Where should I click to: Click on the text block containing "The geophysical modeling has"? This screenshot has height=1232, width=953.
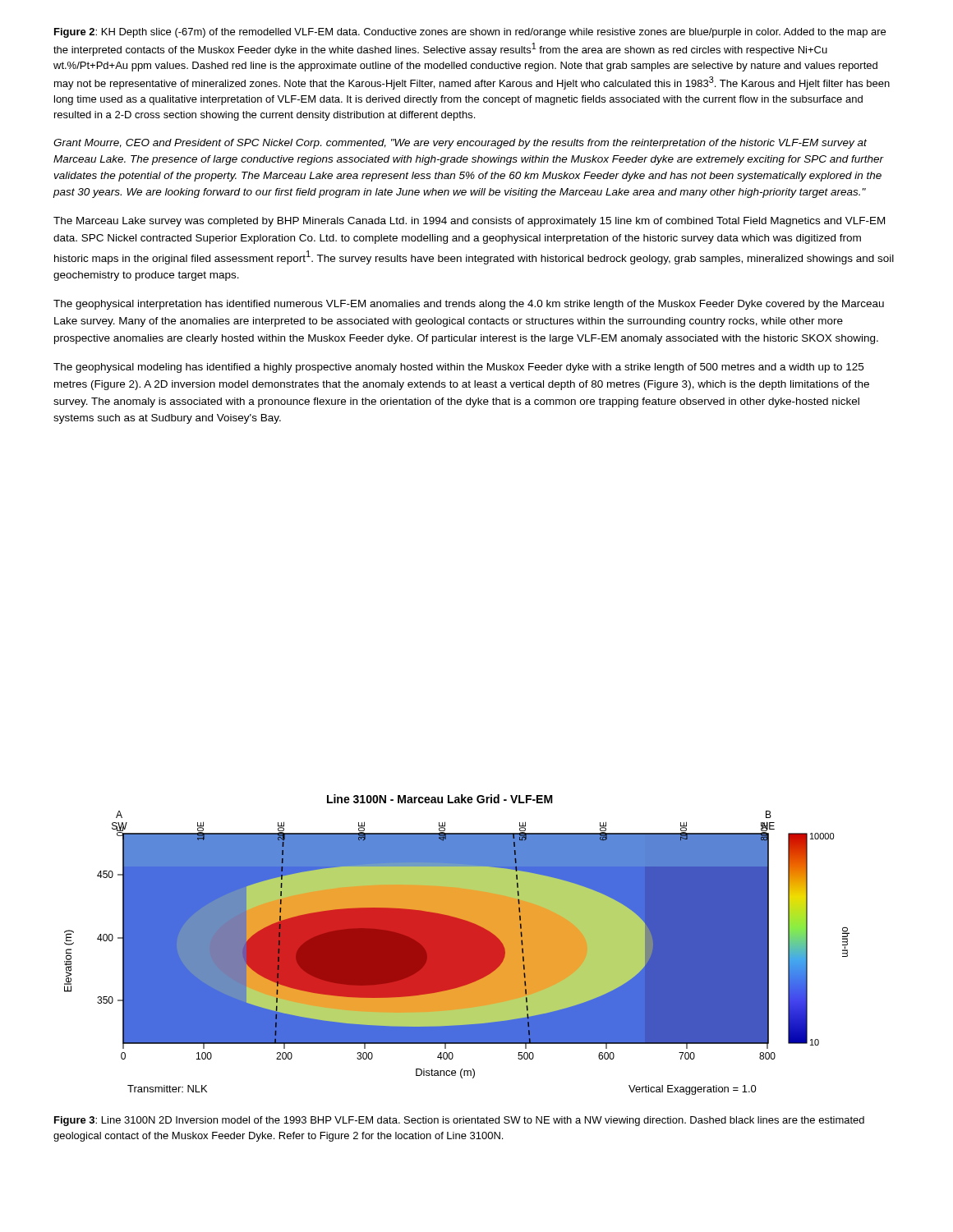point(461,392)
